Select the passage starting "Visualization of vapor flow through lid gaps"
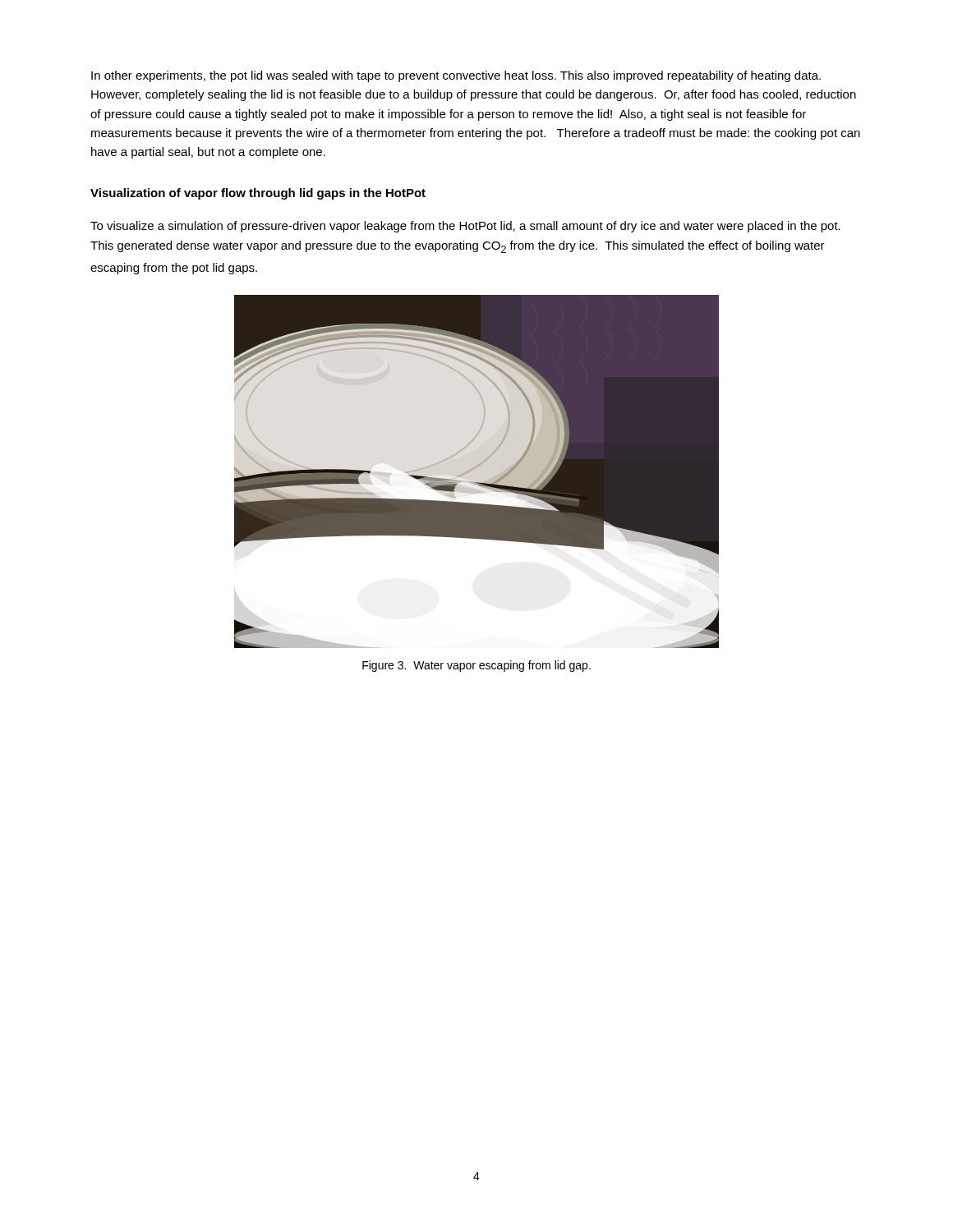This screenshot has width=953, height=1232. [258, 193]
